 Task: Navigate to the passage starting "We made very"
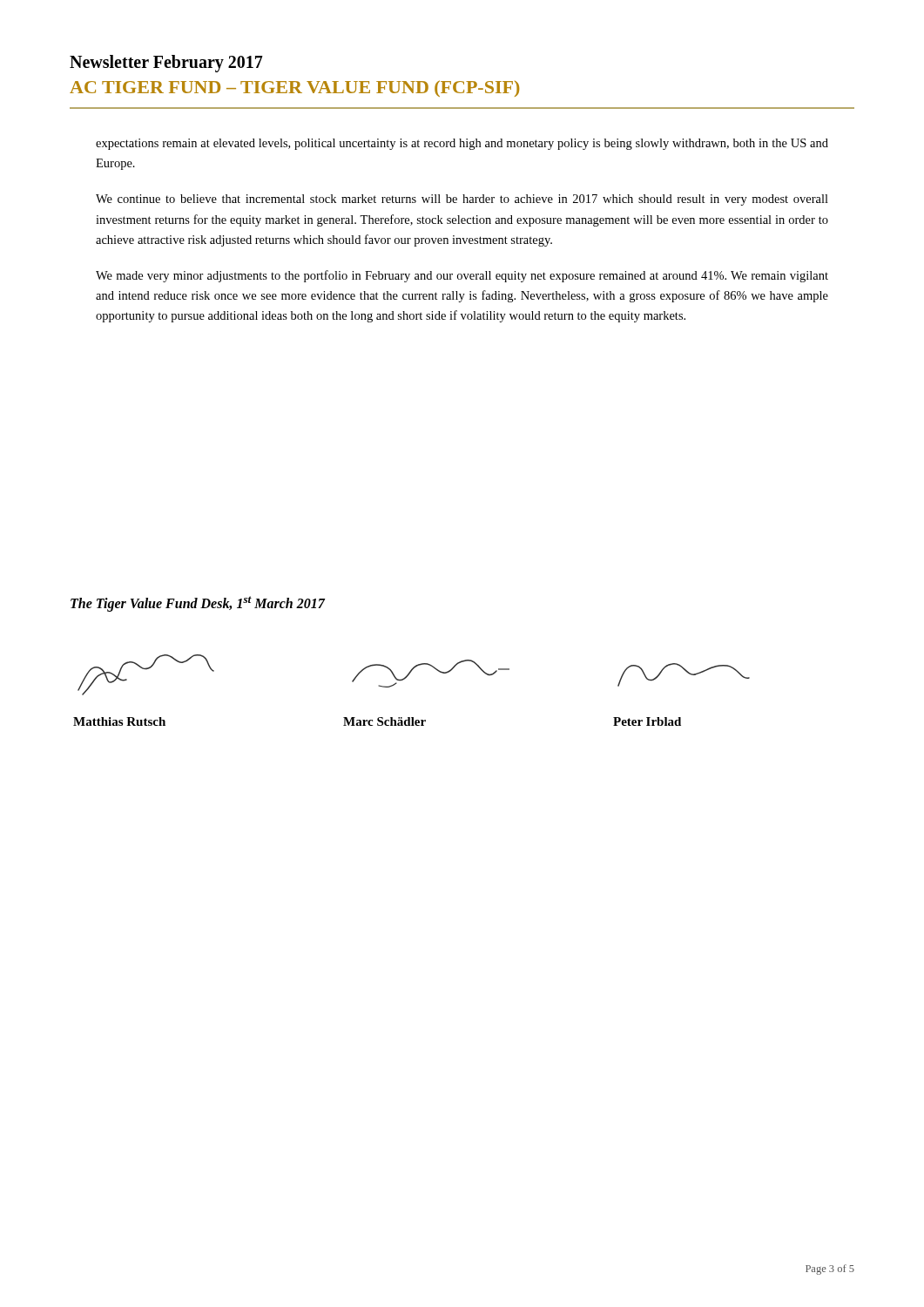pos(462,296)
